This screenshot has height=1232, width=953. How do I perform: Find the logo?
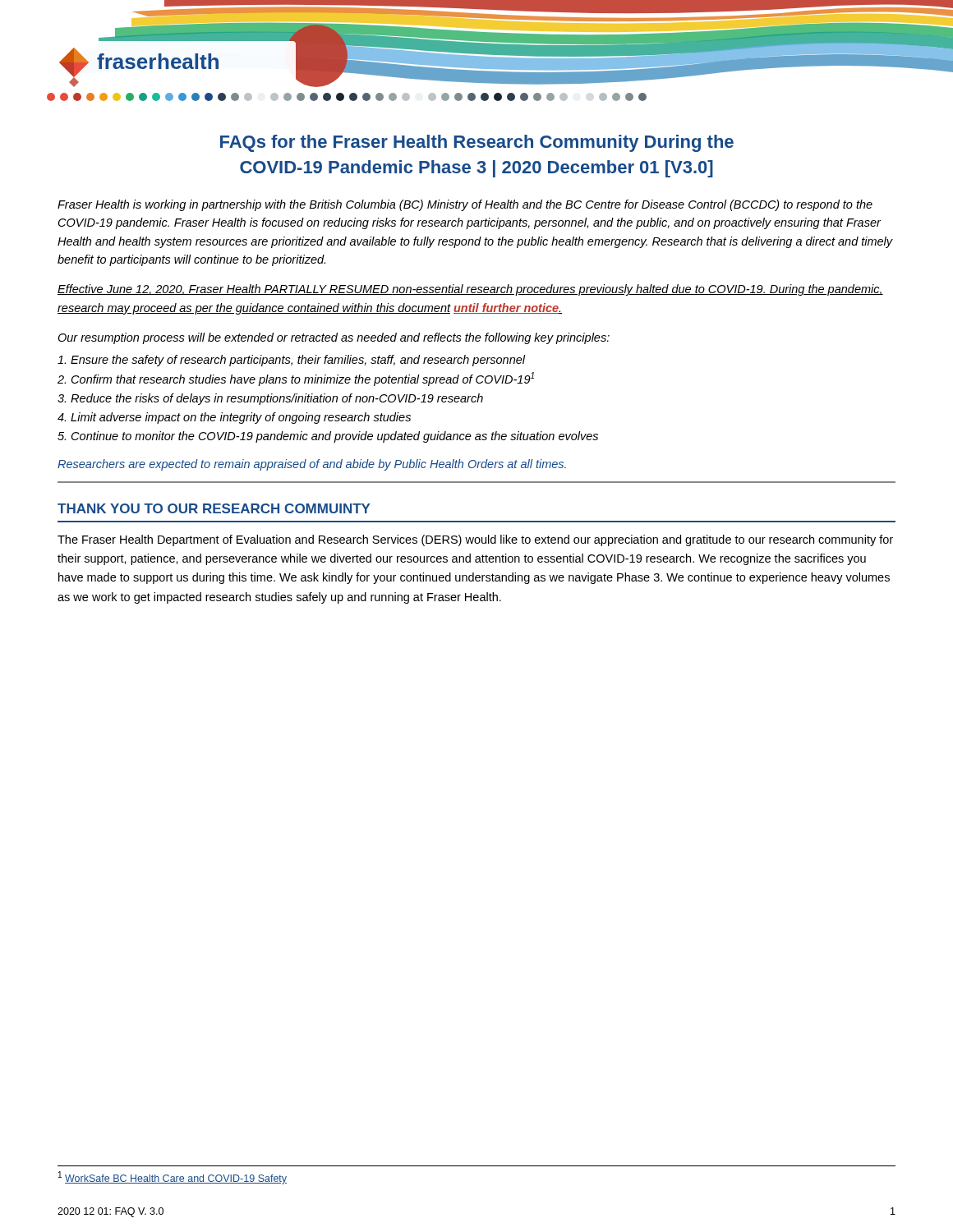476,53
